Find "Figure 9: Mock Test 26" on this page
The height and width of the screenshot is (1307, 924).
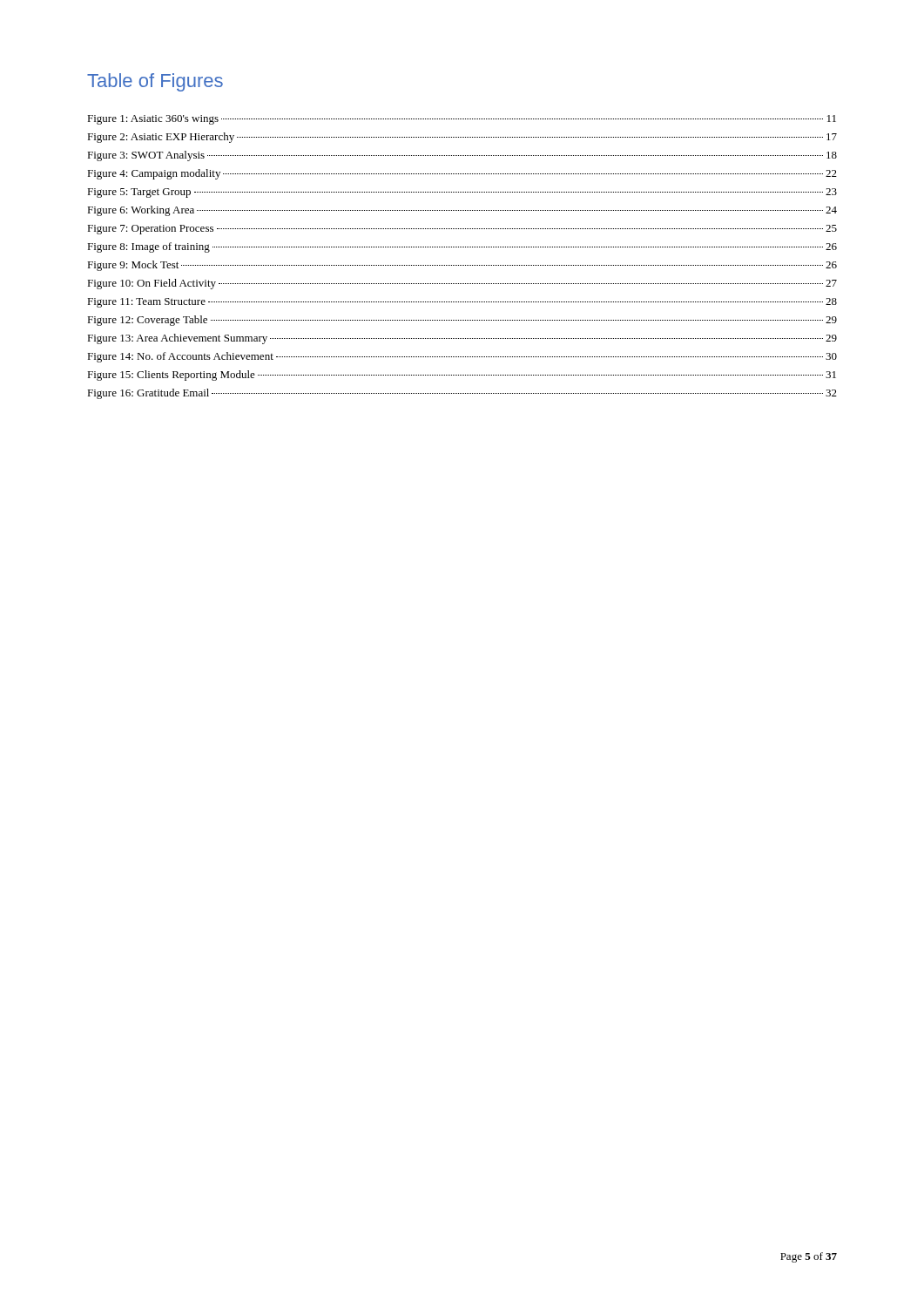[x=462, y=265]
